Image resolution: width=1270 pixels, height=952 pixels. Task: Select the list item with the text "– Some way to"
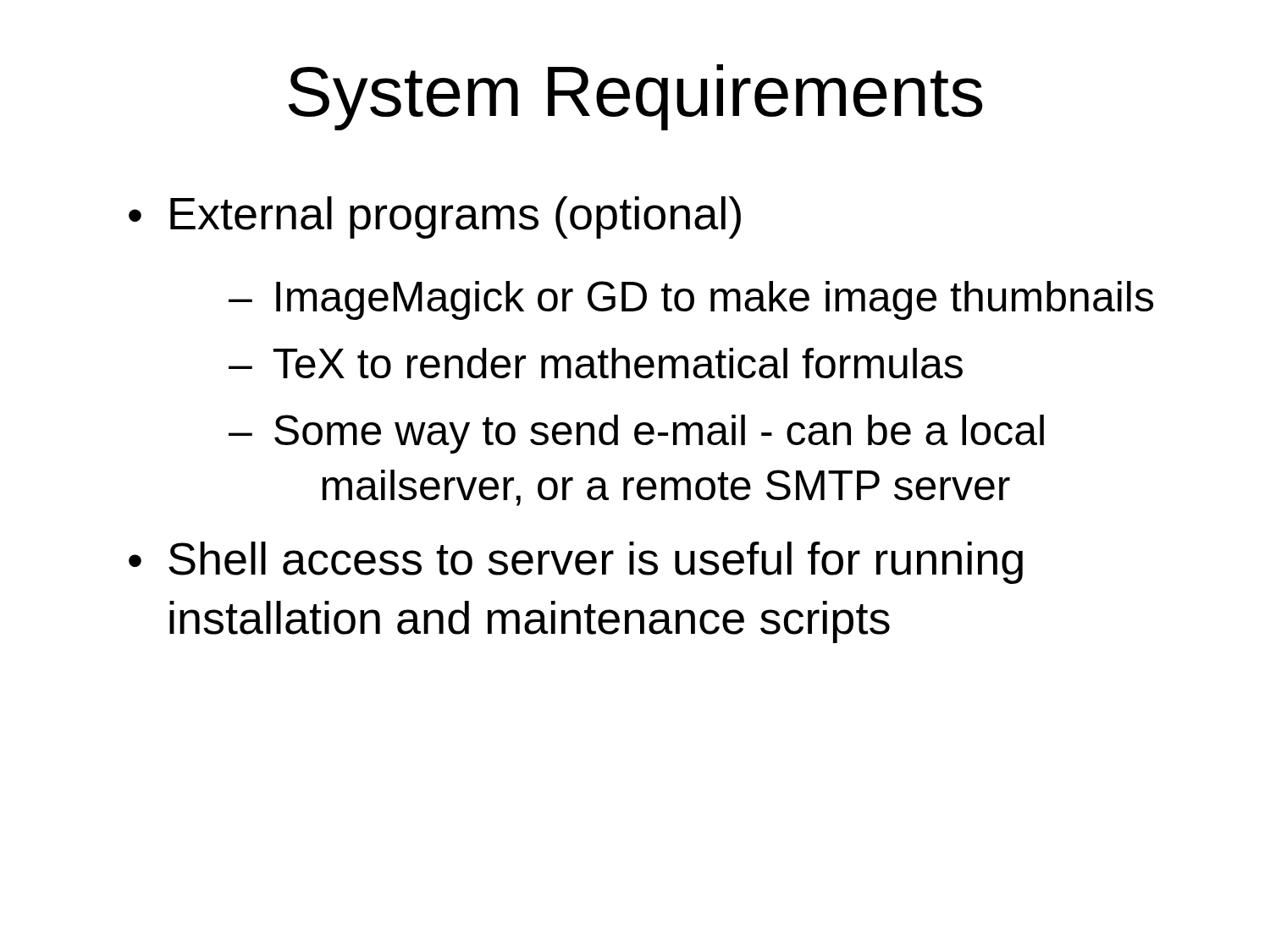[711, 458]
